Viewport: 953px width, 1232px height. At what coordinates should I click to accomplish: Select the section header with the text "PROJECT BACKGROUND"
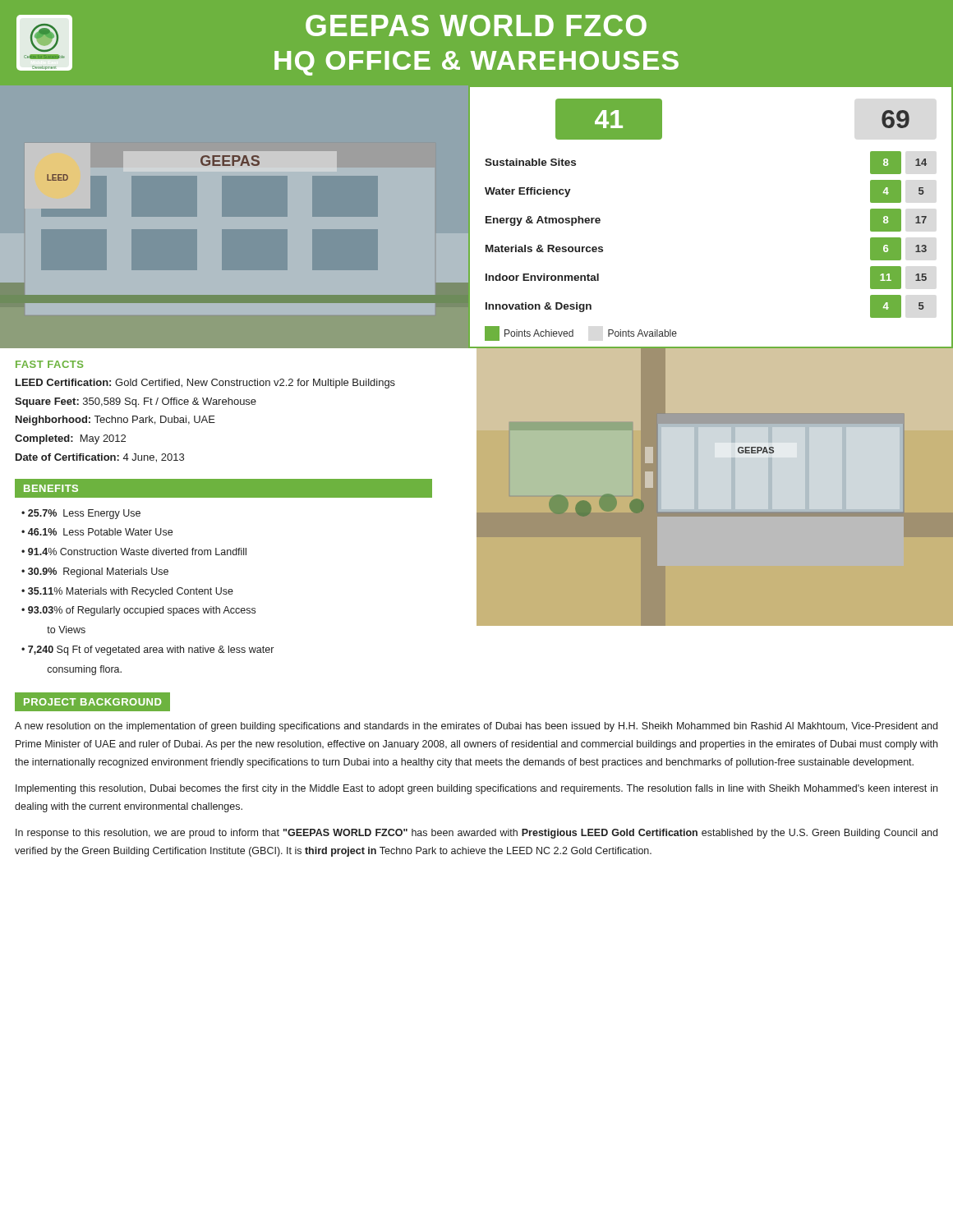point(93,702)
